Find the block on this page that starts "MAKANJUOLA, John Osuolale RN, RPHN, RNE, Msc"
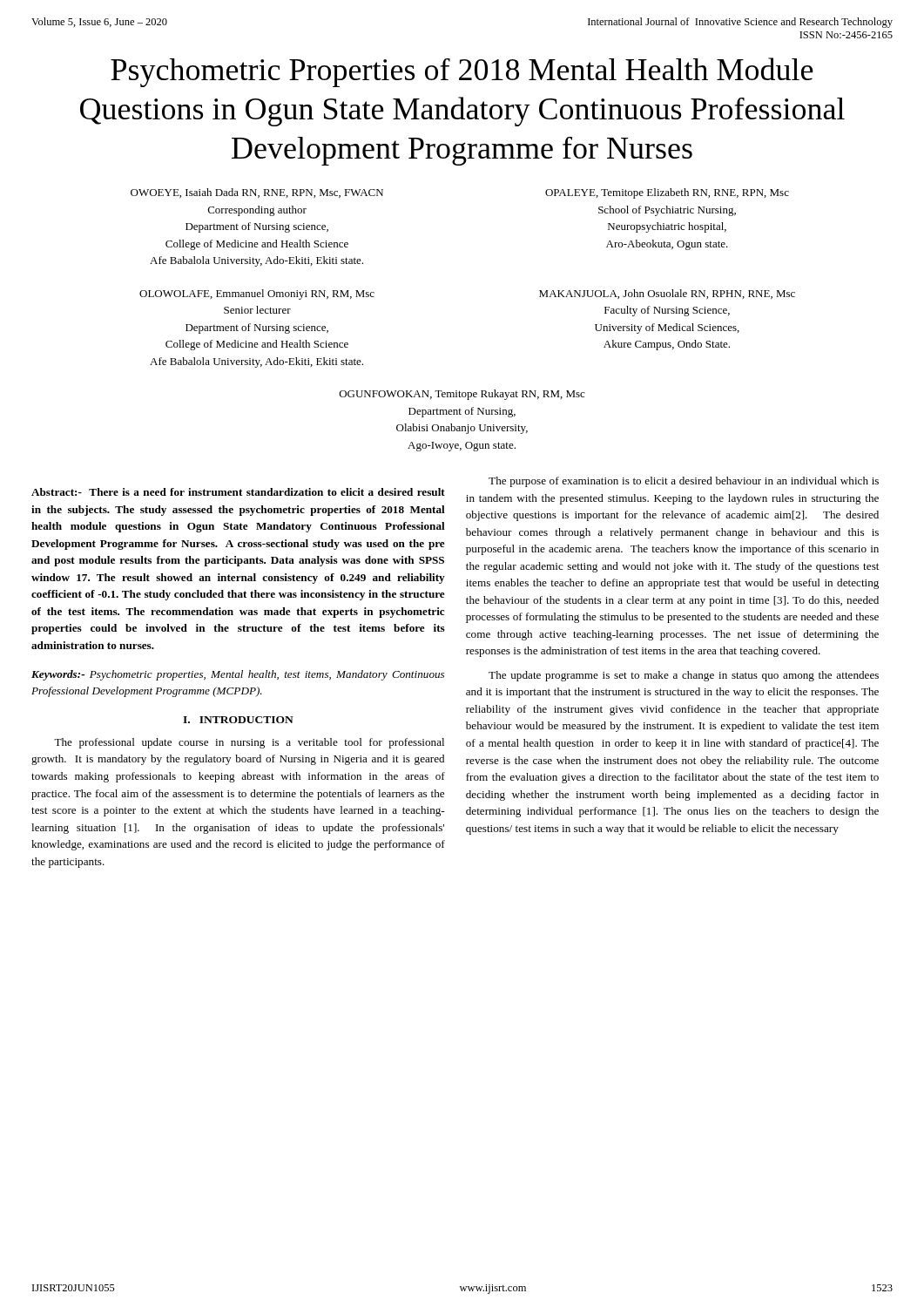The height and width of the screenshot is (1307, 924). point(667,318)
